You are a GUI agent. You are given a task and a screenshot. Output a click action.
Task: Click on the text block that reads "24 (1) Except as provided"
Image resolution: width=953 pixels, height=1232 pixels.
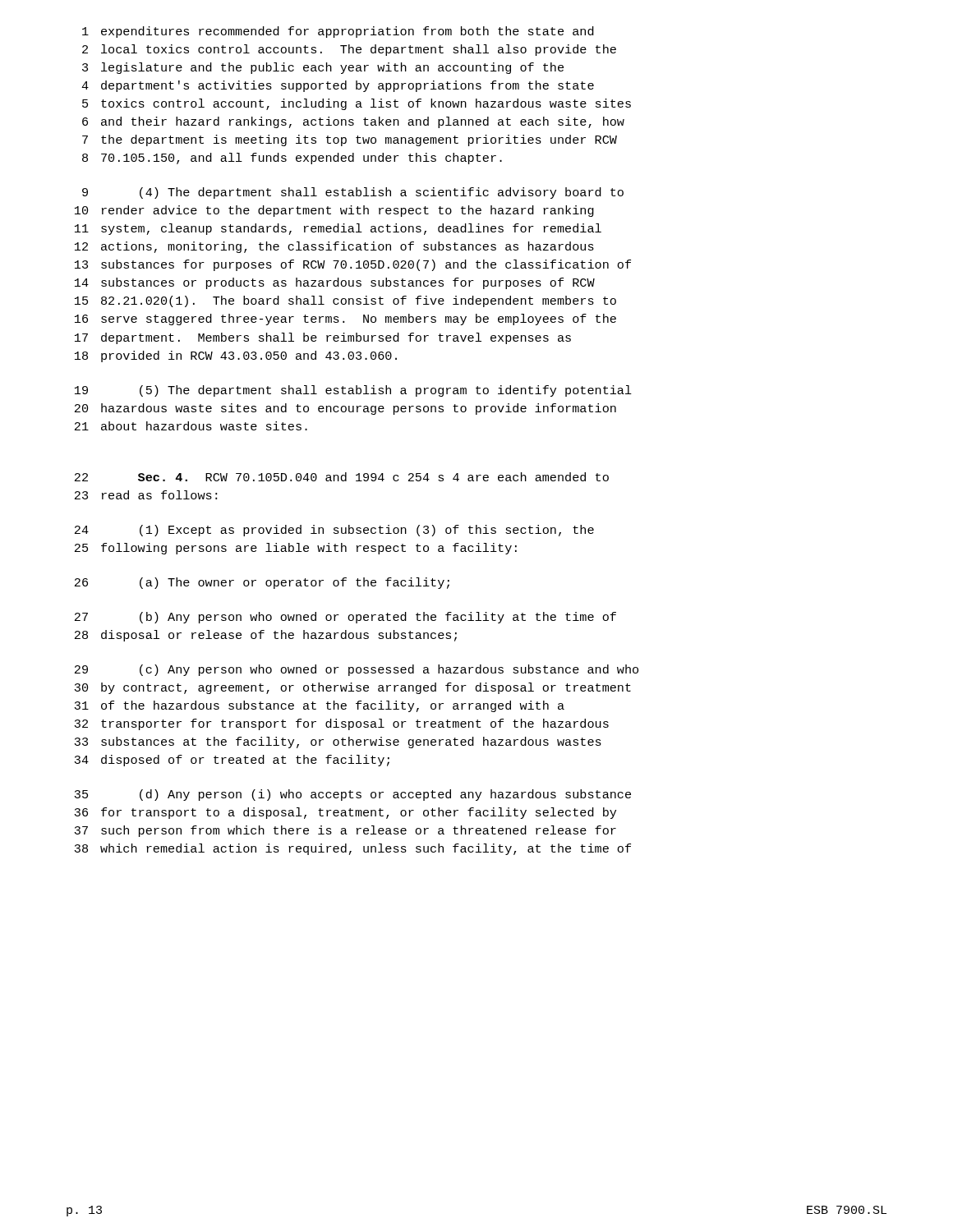click(x=476, y=539)
